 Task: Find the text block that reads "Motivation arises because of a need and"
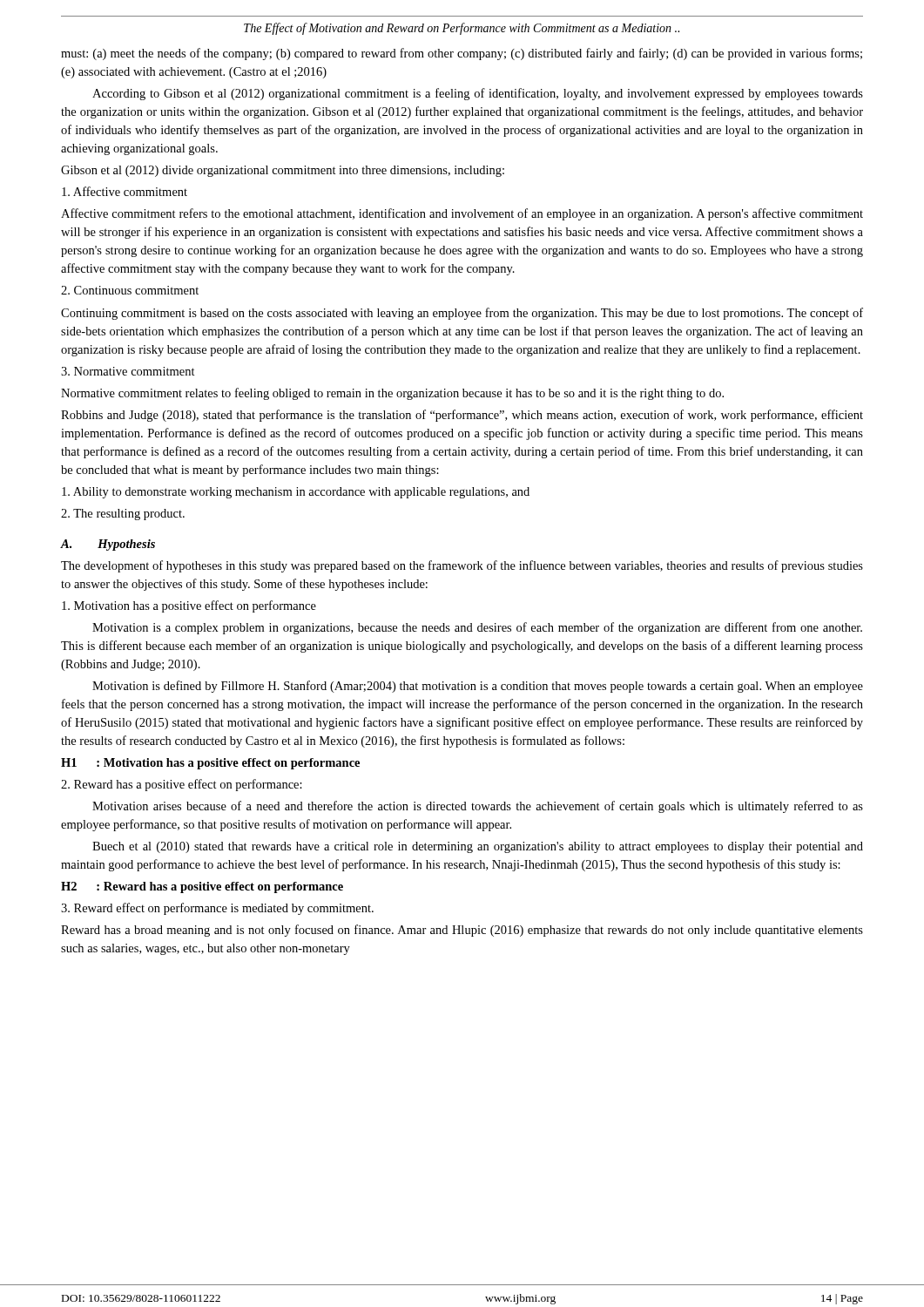point(462,815)
